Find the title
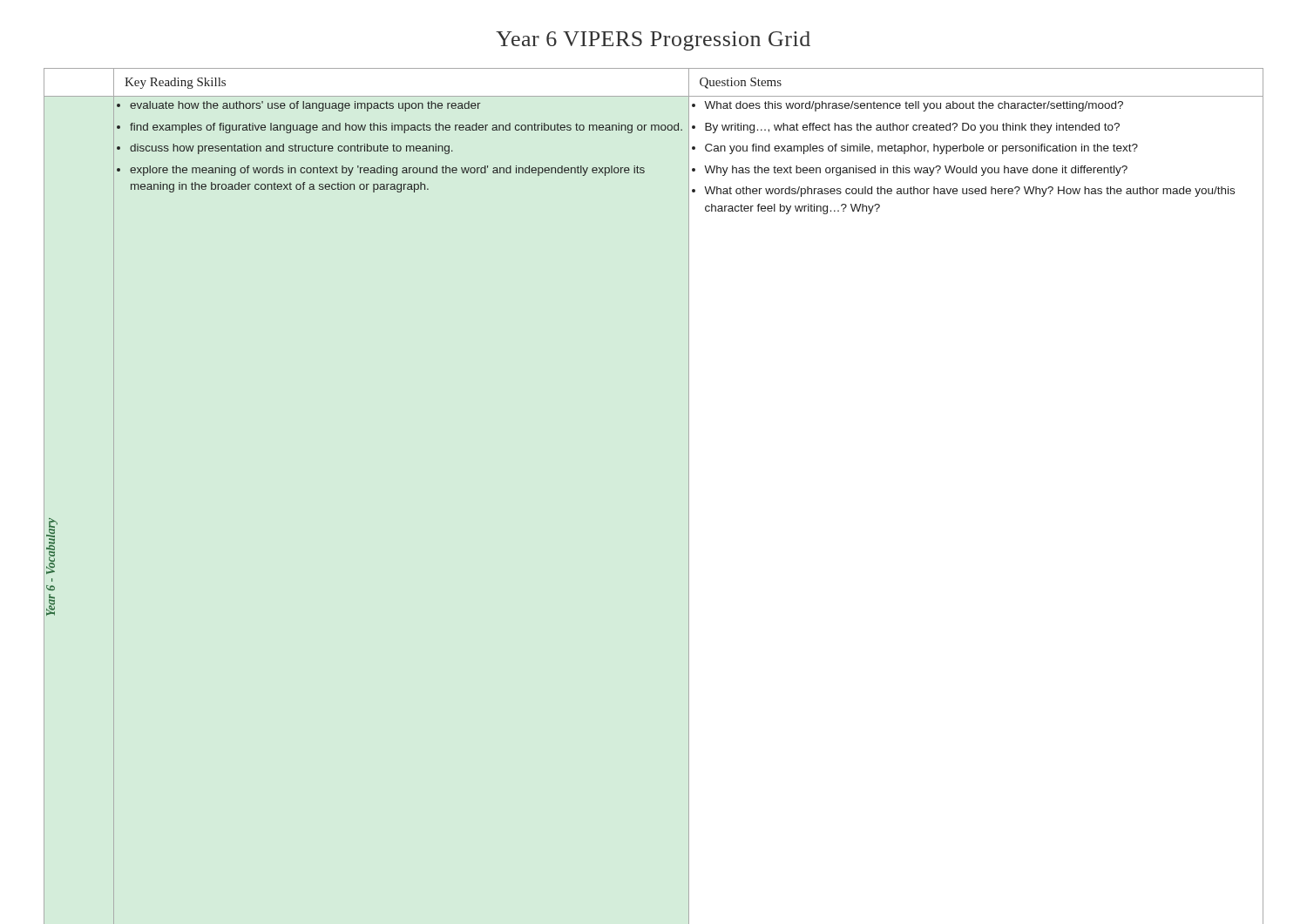Screen dimensions: 924x1307 [654, 39]
